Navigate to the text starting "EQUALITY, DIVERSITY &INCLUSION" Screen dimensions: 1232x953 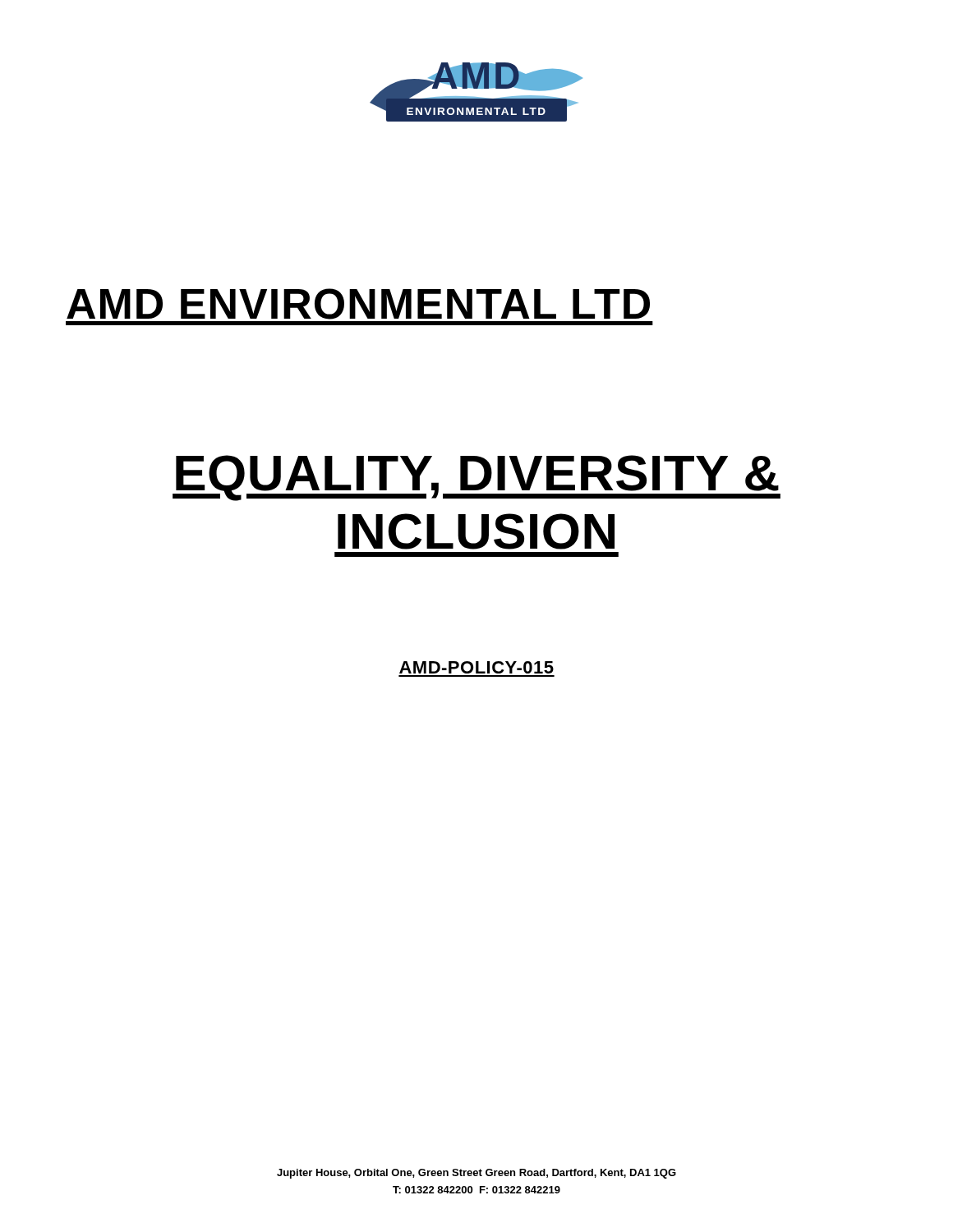click(476, 502)
